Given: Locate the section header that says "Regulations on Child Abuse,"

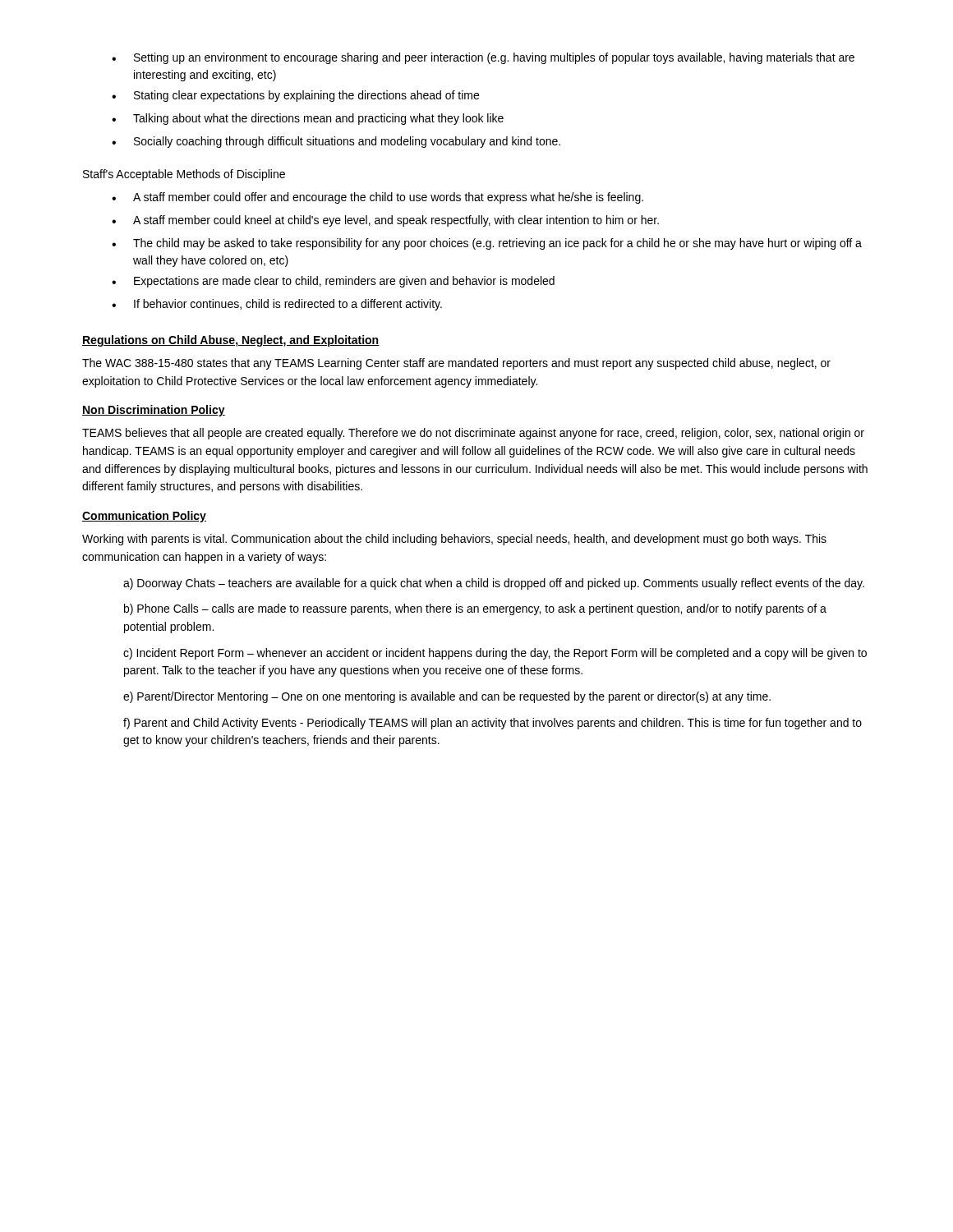Looking at the screenshot, I should click(x=231, y=340).
